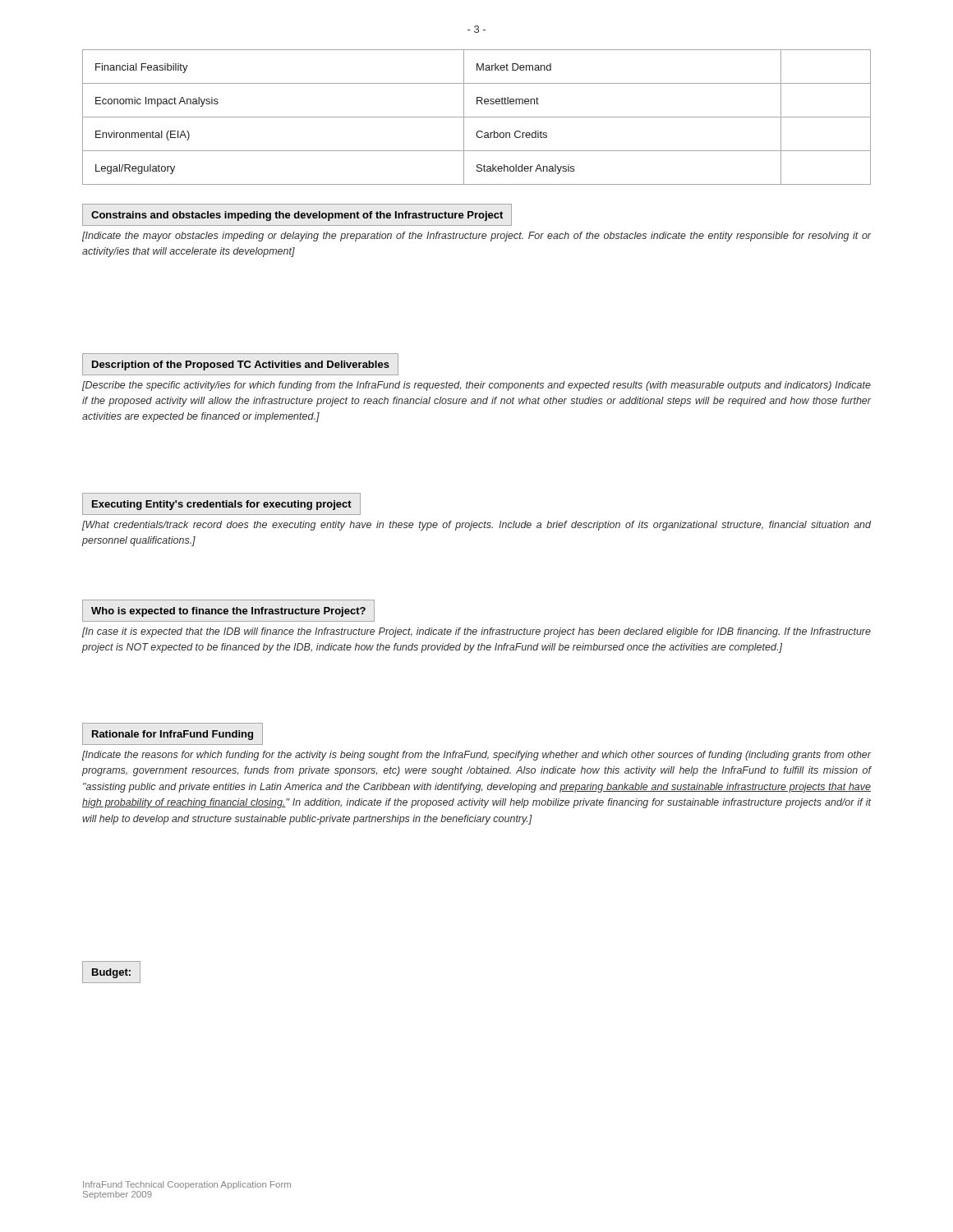Locate the text block starting "[Indicate the mayor obstacles"
The width and height of the screenshot is (953, 1232).
tap(476, 243)
